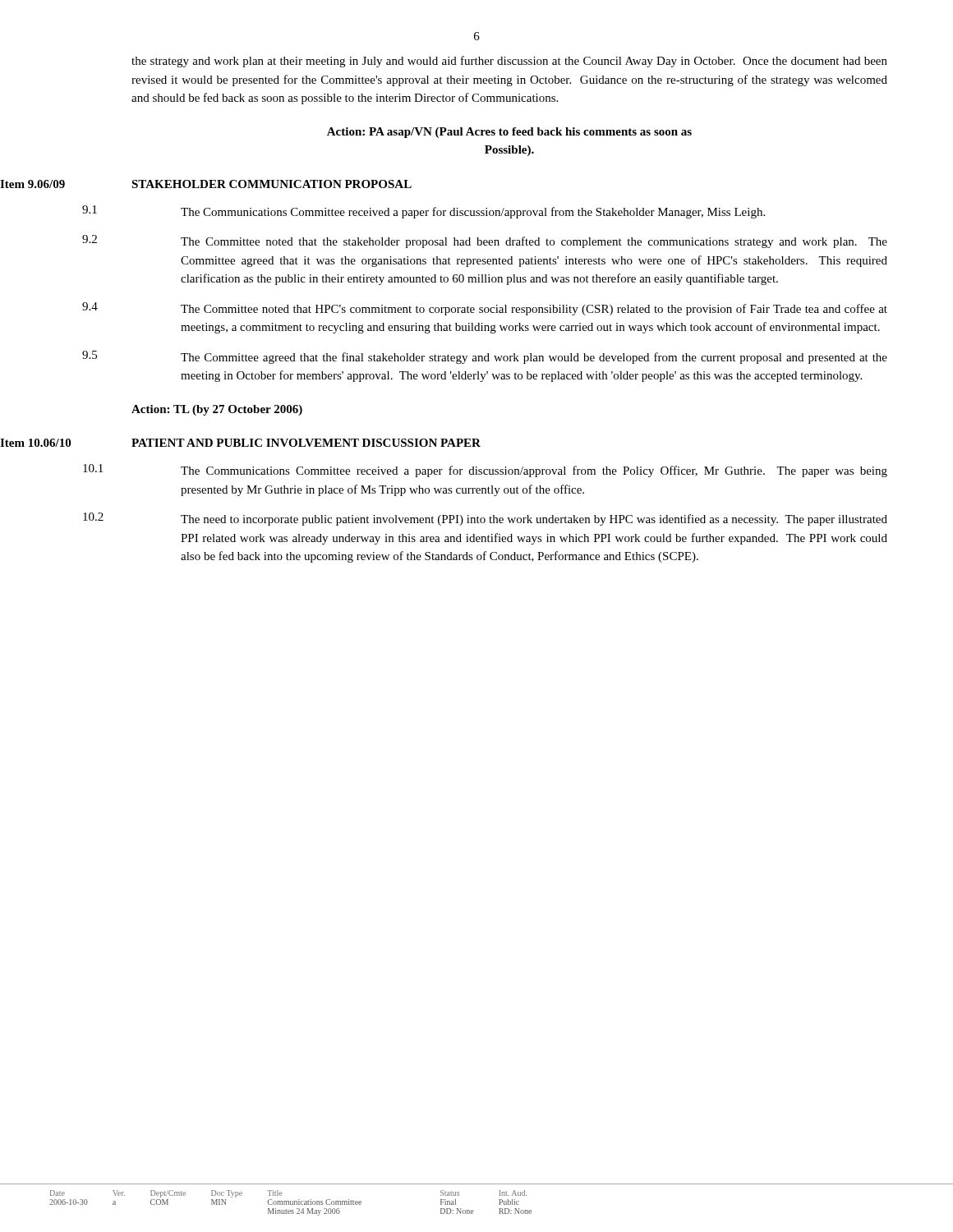Where is the section header that starts "Item 10.06/10 PATIENT"?
Viewport: 953px width, 1232px height.
pos(240,443)
